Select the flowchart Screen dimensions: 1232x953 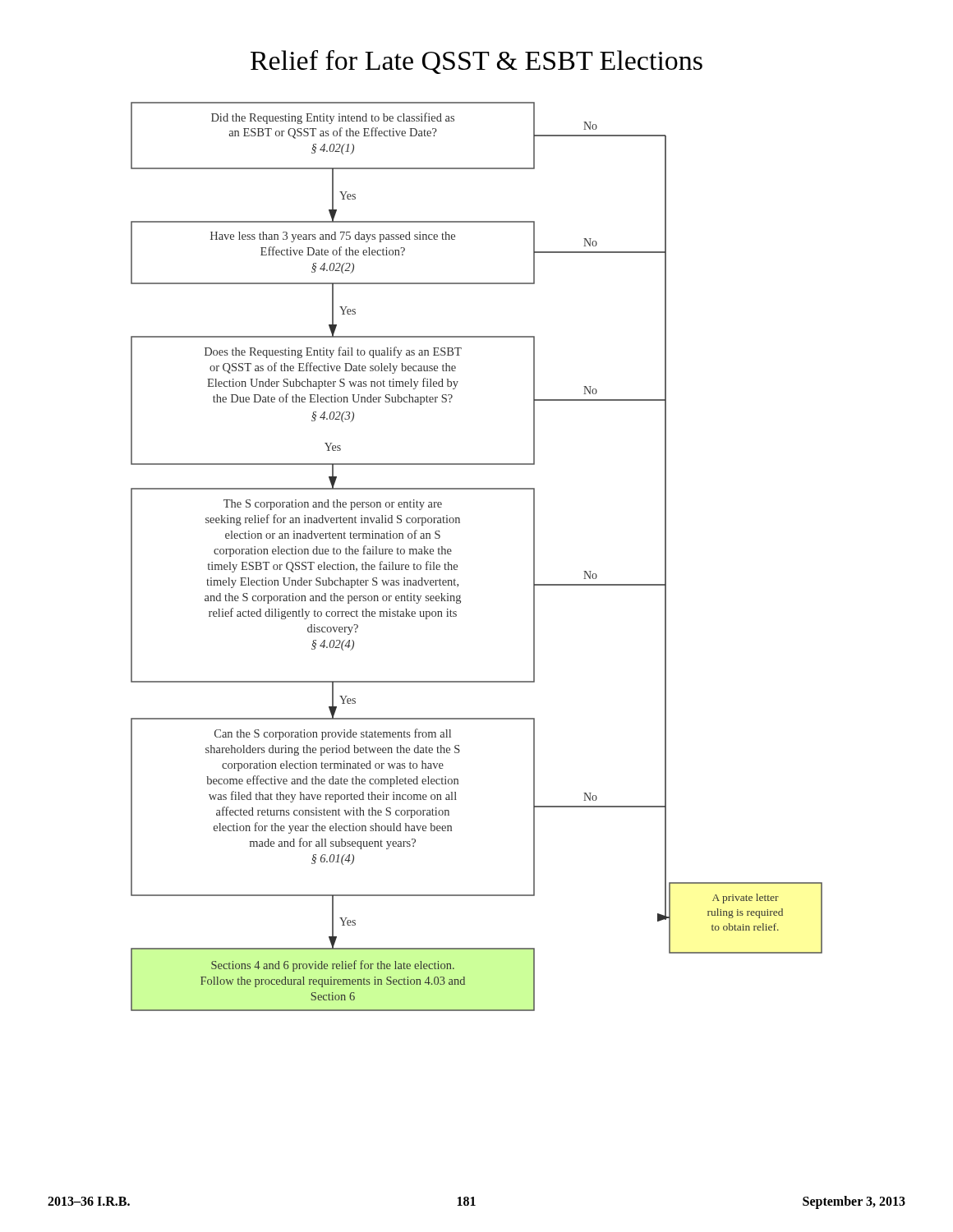(x=476, y=618)
